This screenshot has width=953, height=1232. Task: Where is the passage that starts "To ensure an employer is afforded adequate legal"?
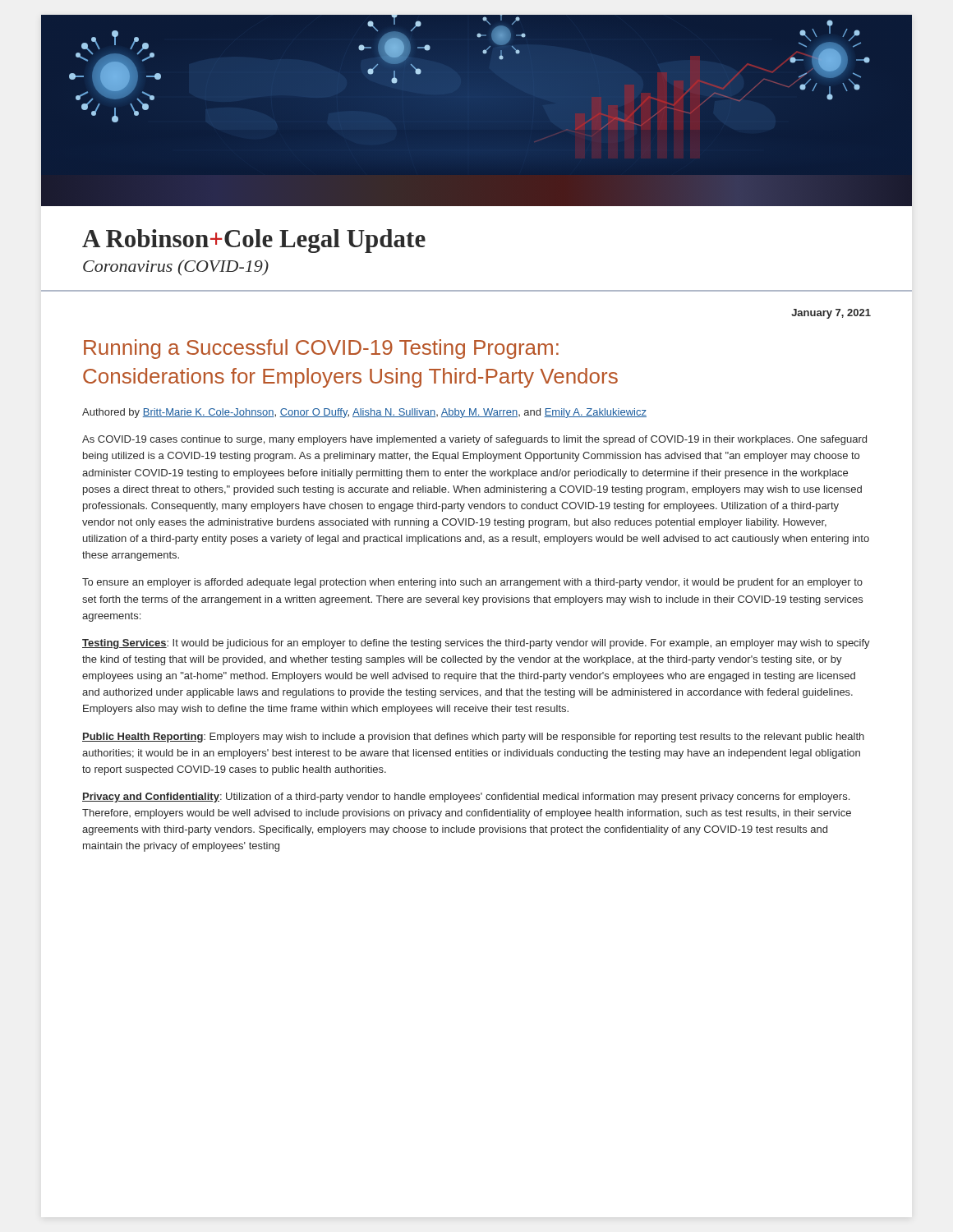coord(473,599)
